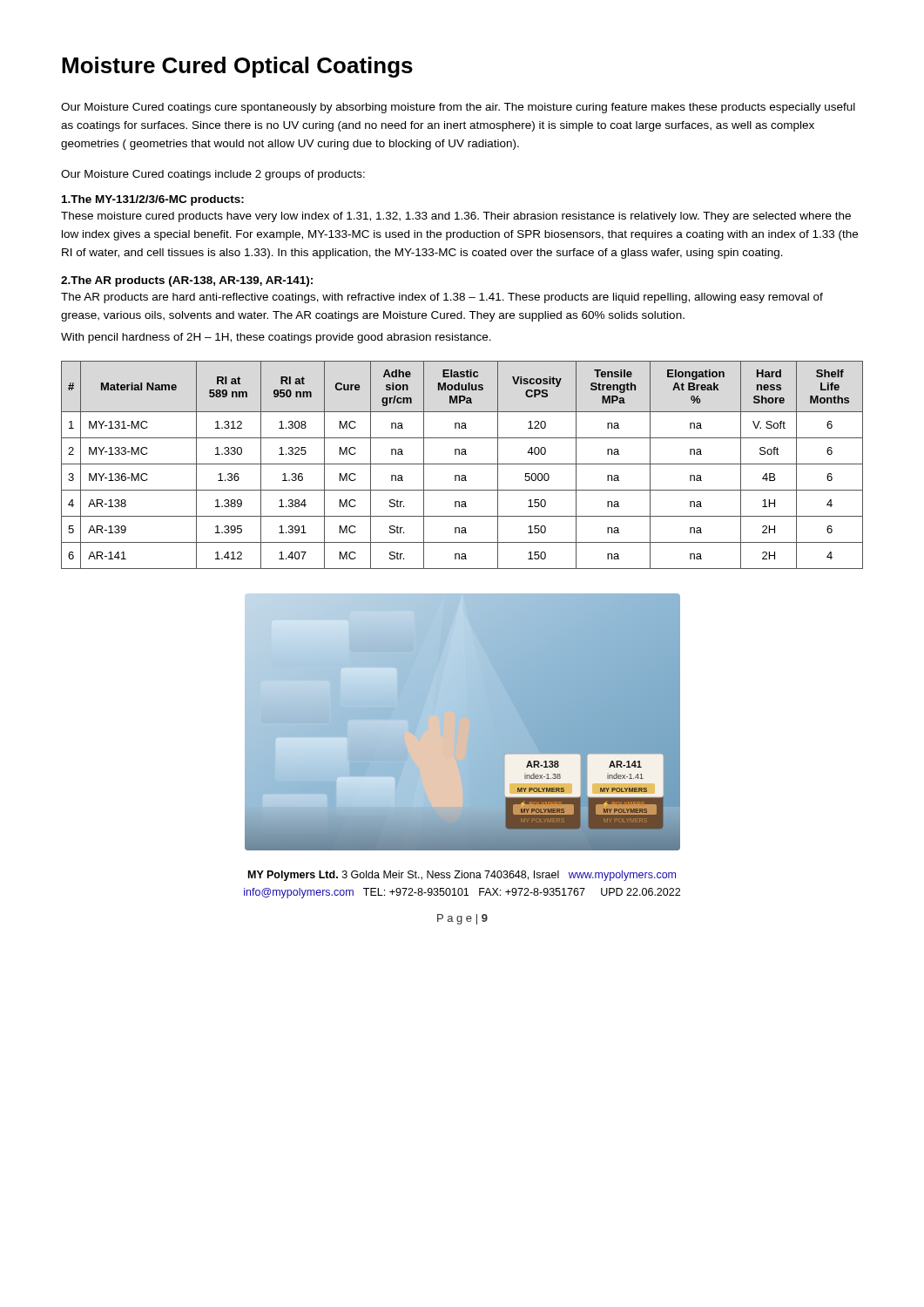Click on the block starting "2.The AR products (AR-138,"
The width and height of the screenshot is (924, 1307).
187,280
